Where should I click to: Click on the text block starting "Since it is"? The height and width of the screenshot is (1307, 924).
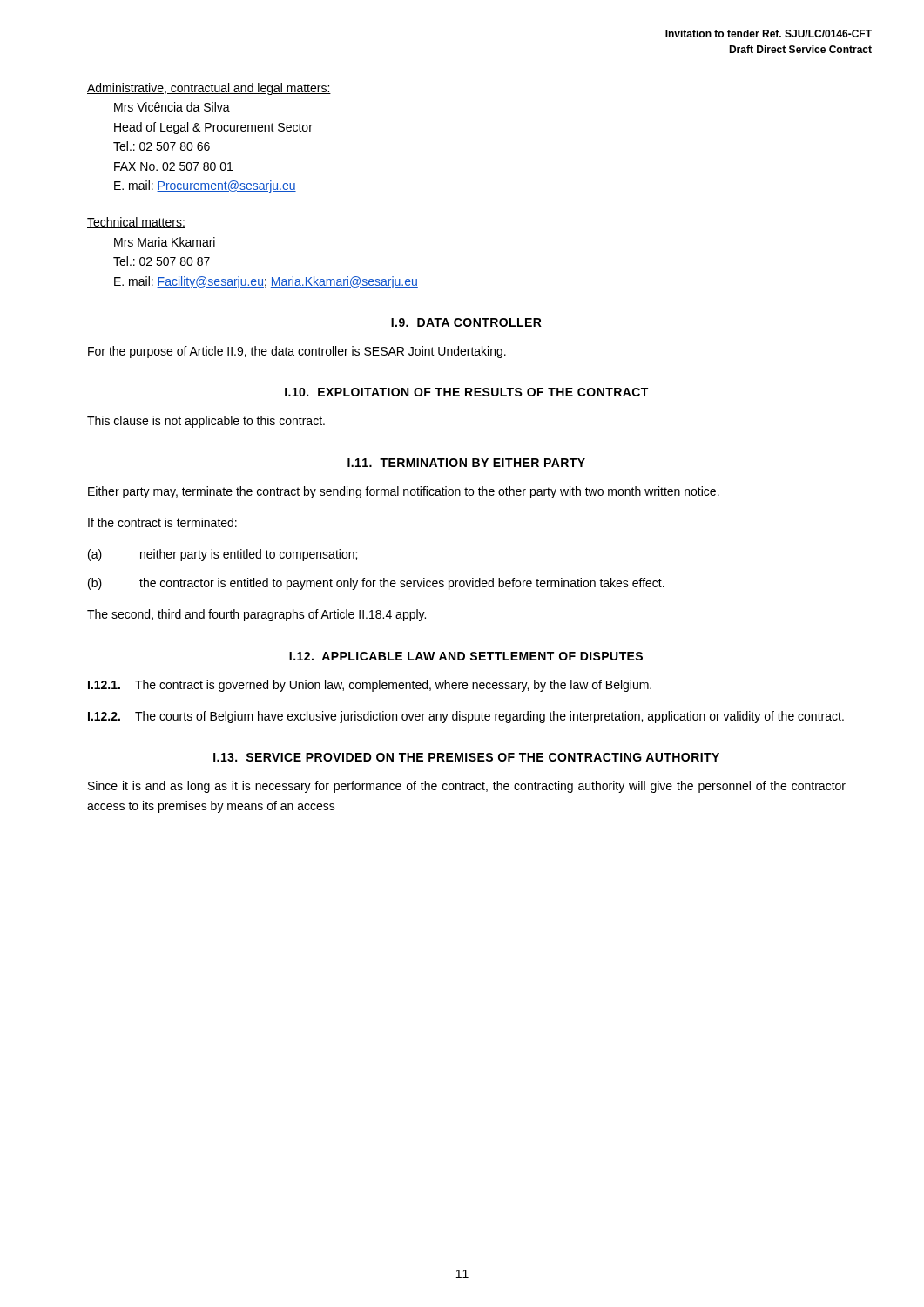tap(466, 796)
